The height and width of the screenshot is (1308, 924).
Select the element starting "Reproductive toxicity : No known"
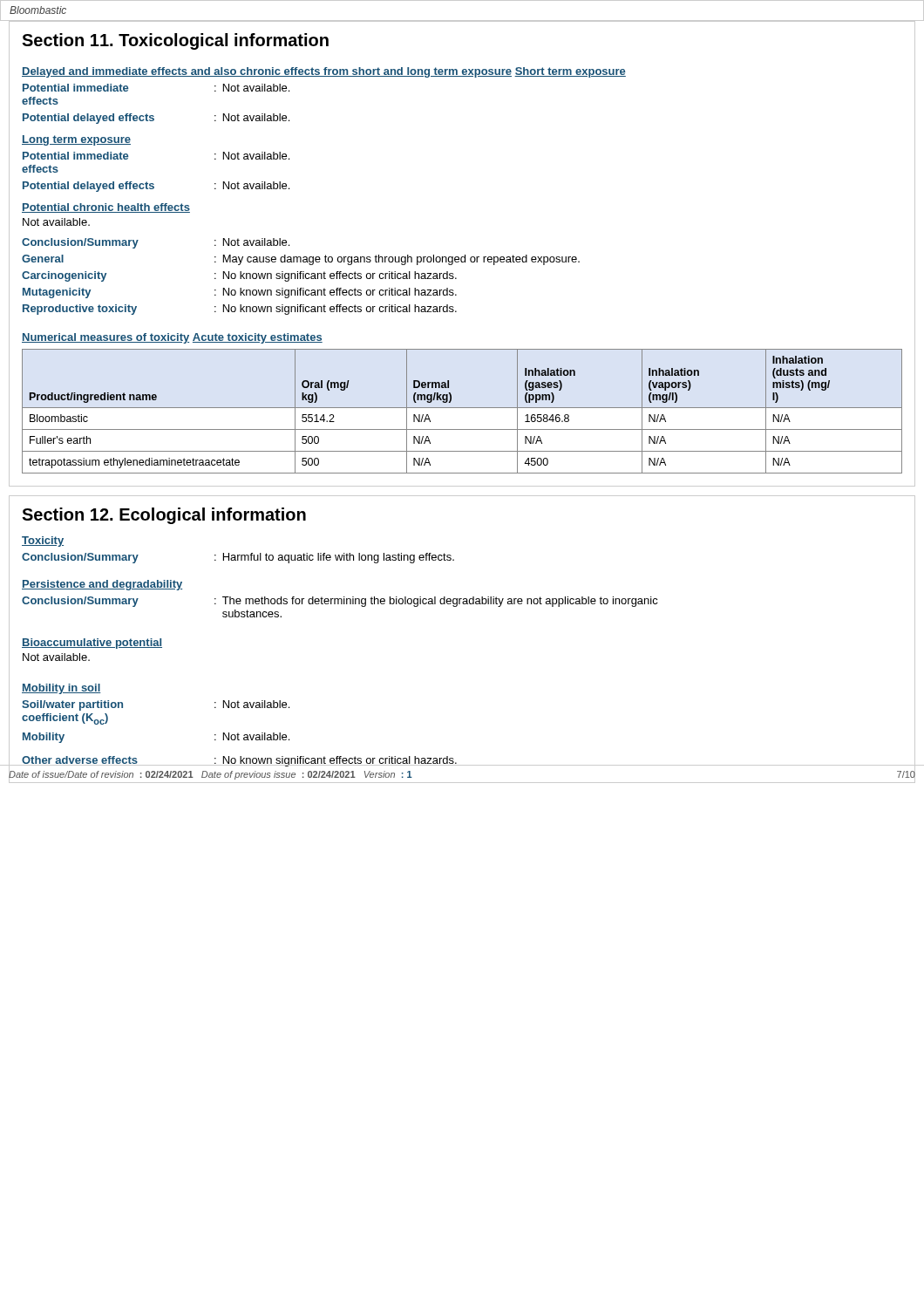click(462, 308)
